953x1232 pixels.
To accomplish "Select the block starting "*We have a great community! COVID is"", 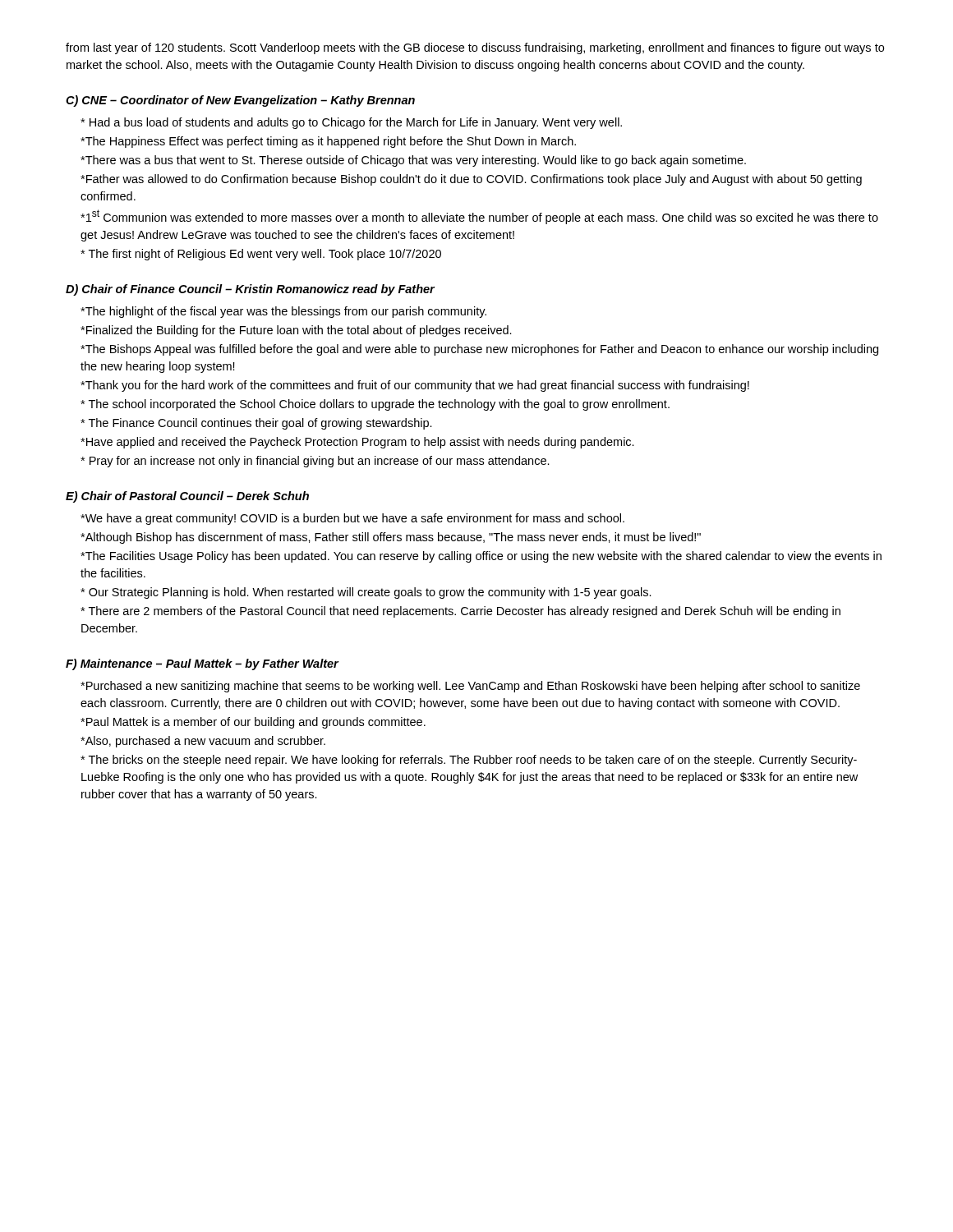I will click(x=353, y=518).
